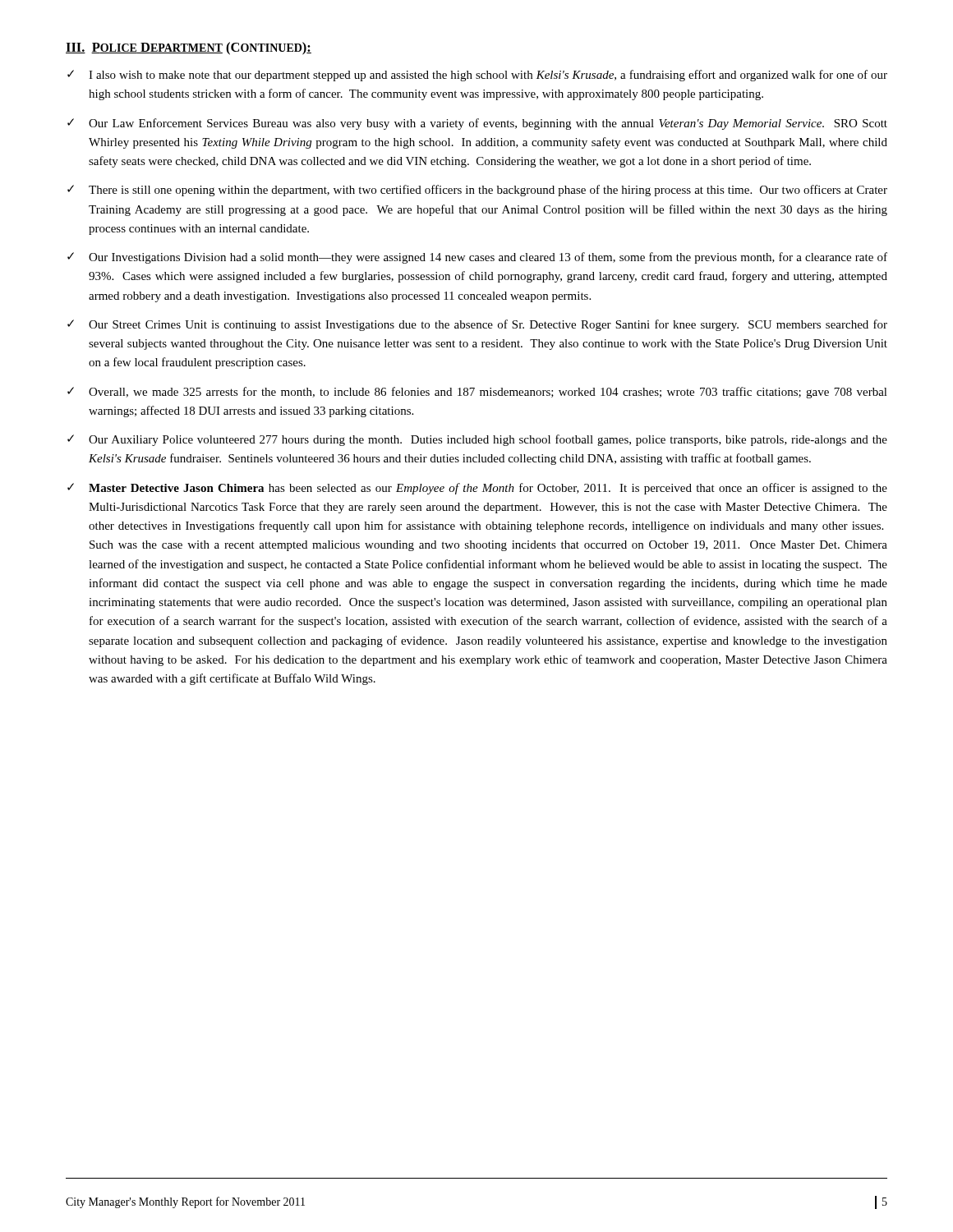Find the list item with the text "✓ I also wish to make note"
Image resolution: width=953 pixels, height=1232 pixels.
476,85
